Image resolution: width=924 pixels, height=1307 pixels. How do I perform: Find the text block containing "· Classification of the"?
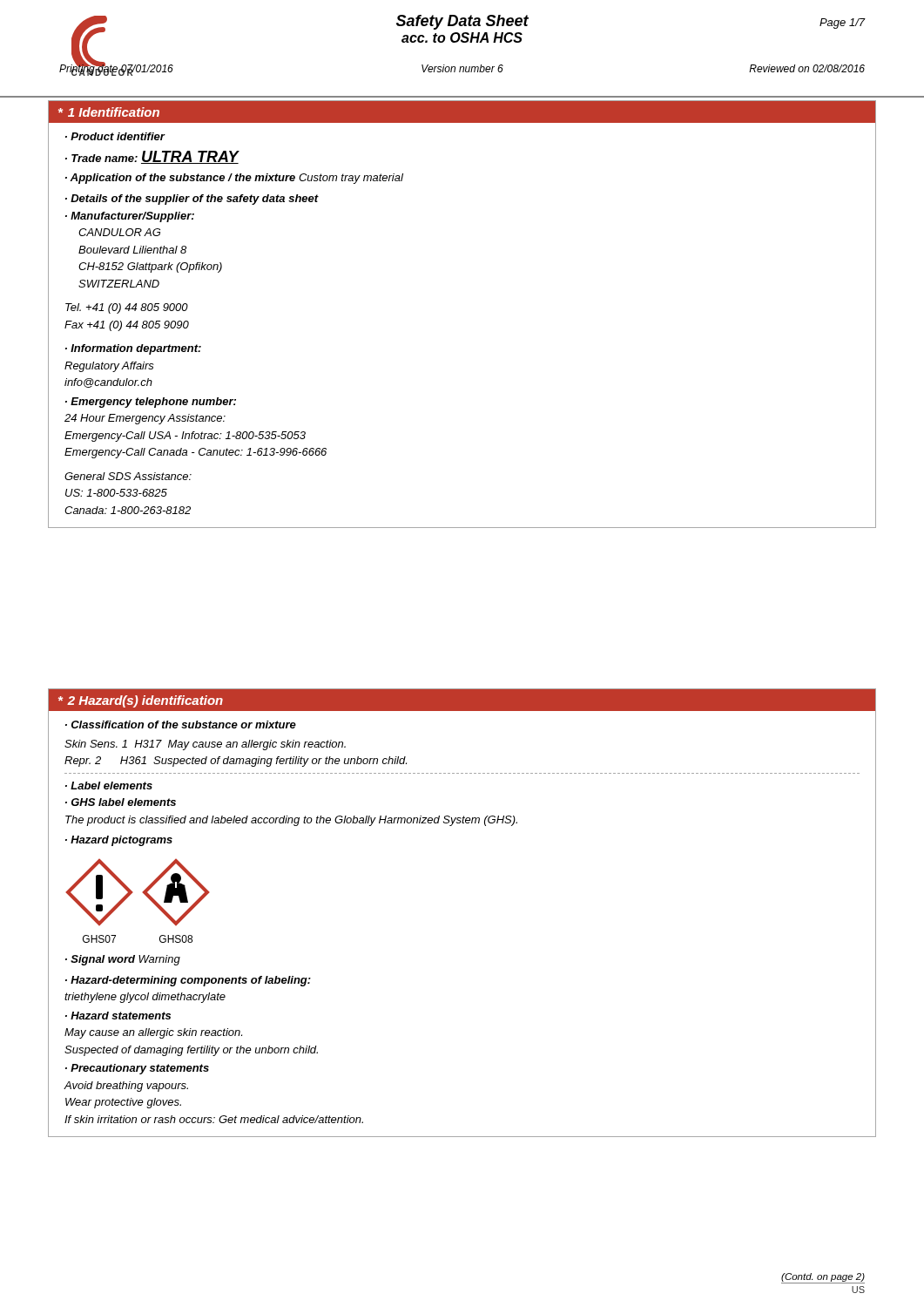pyautogui.click(x=181, y=725)
